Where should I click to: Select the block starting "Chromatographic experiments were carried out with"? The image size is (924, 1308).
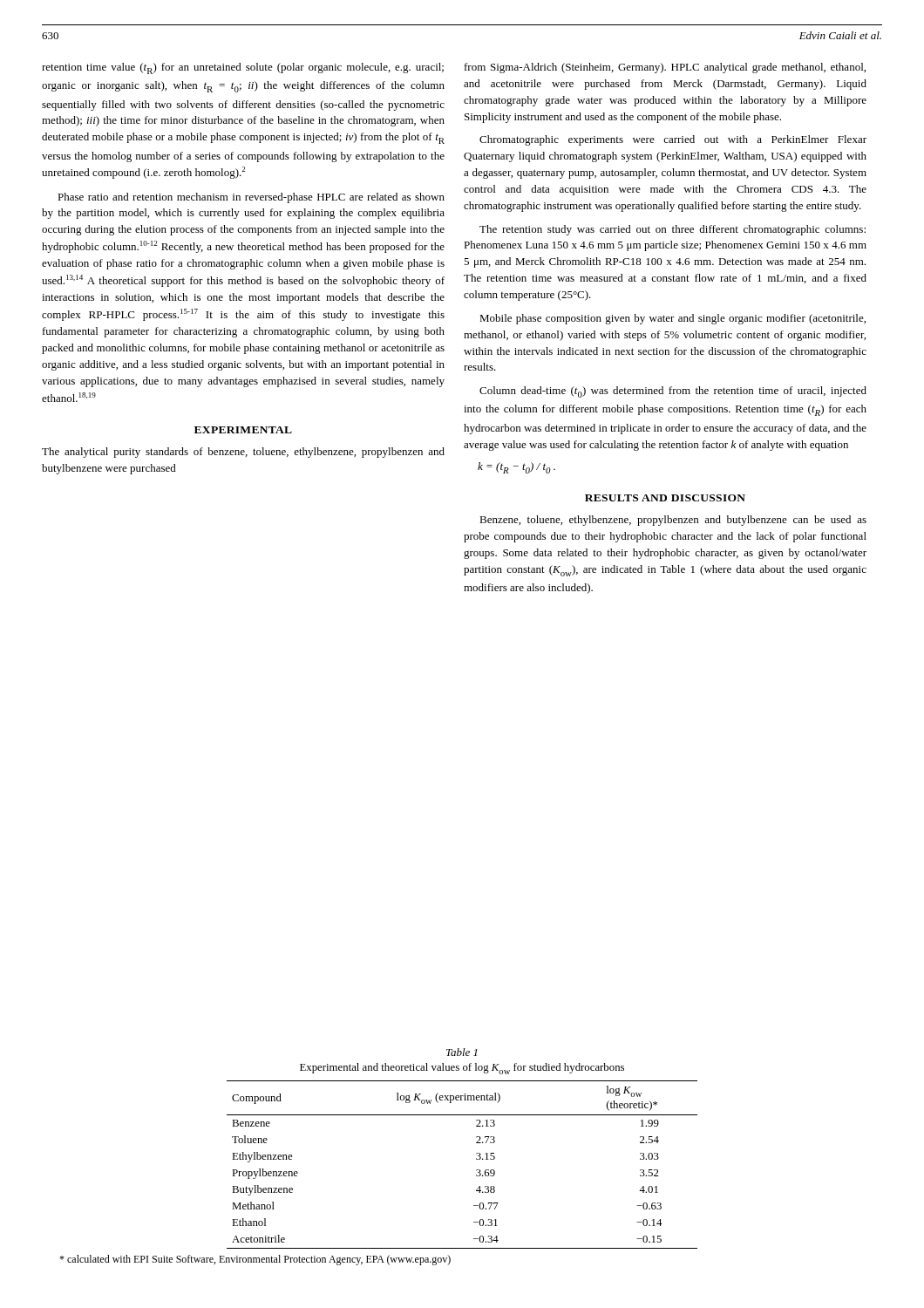(x=665, y=173)
